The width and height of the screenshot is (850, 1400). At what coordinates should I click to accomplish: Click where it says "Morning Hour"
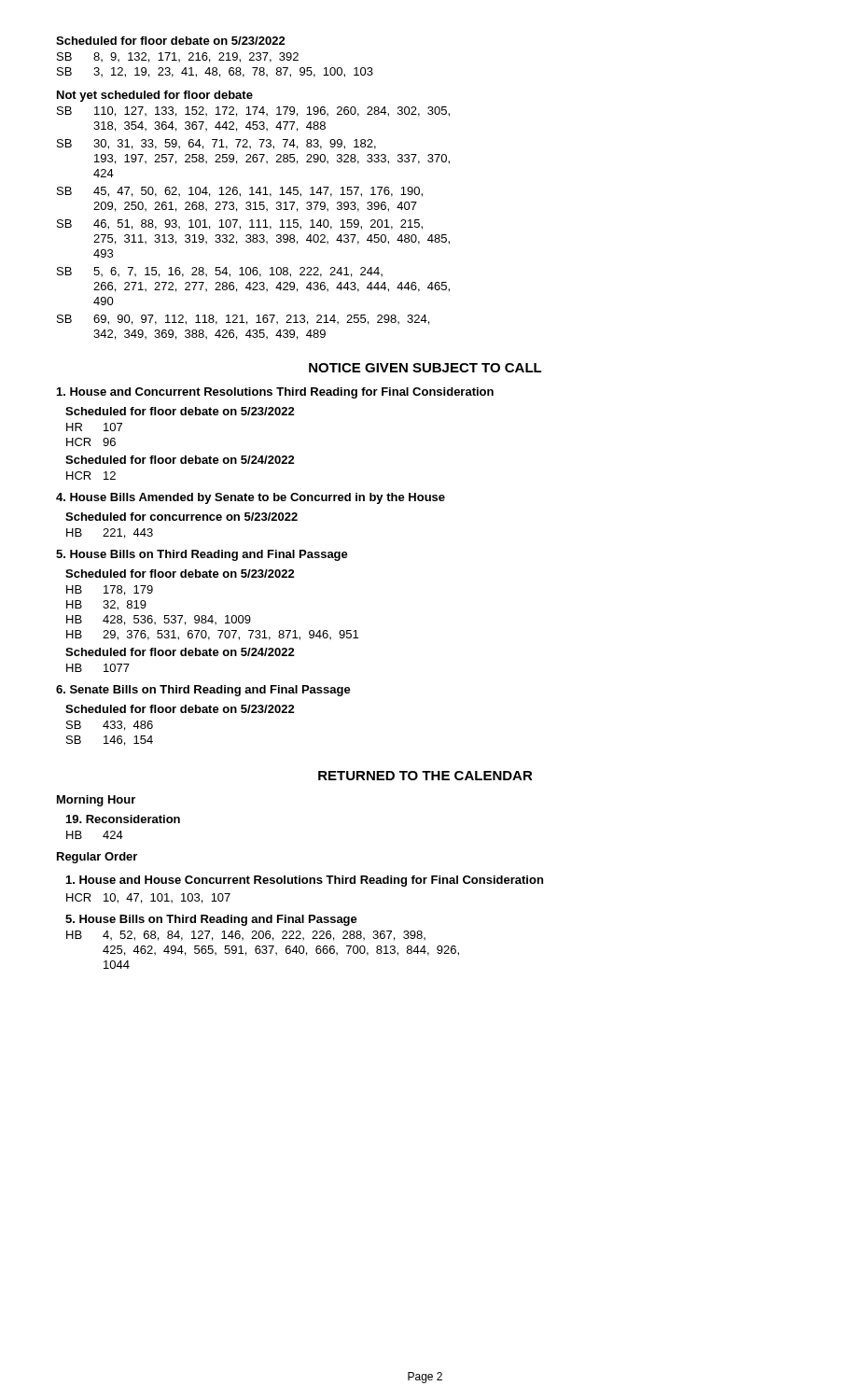tap(96, 799)
